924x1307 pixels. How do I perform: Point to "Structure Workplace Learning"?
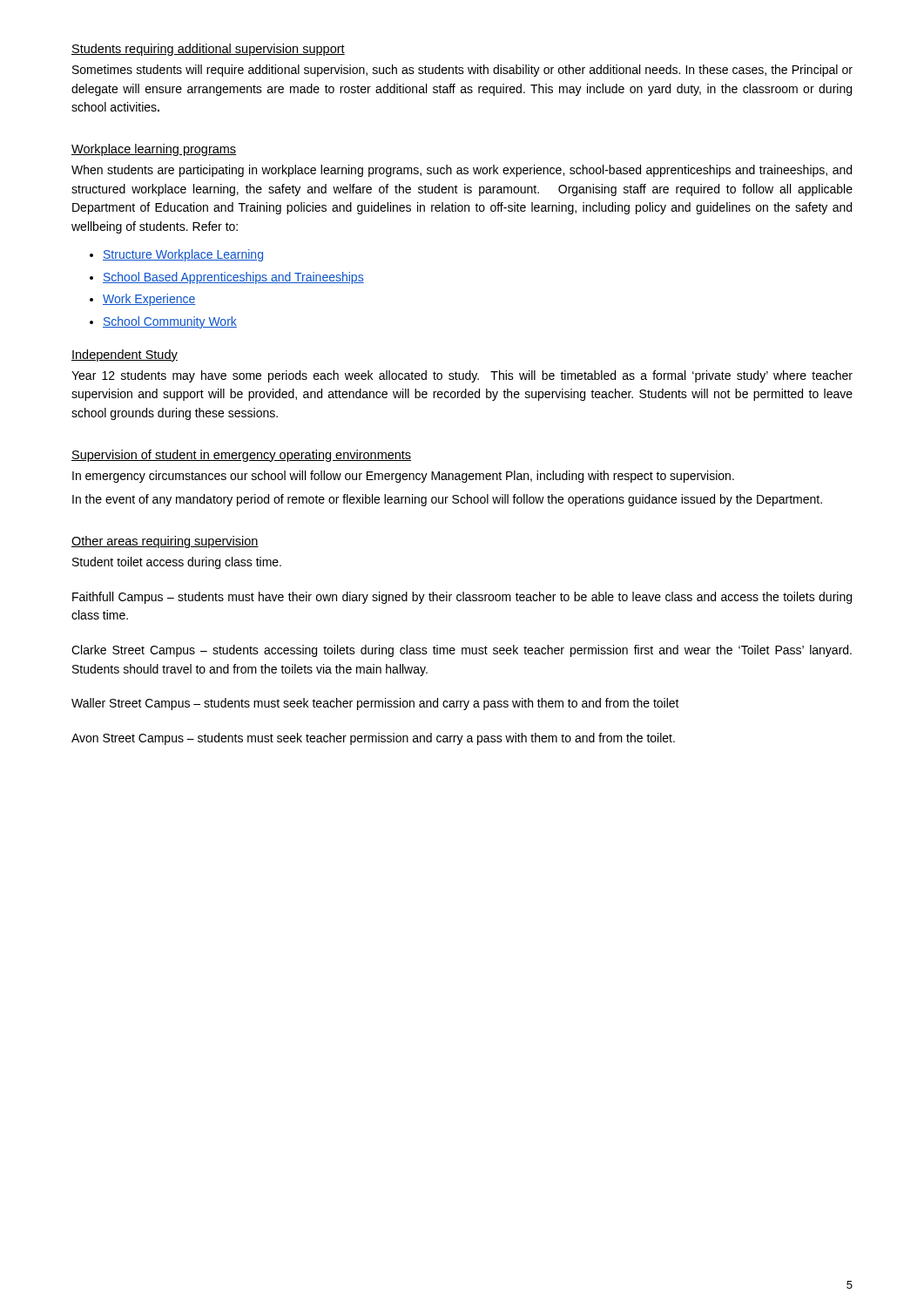click(x=183, y=254)
